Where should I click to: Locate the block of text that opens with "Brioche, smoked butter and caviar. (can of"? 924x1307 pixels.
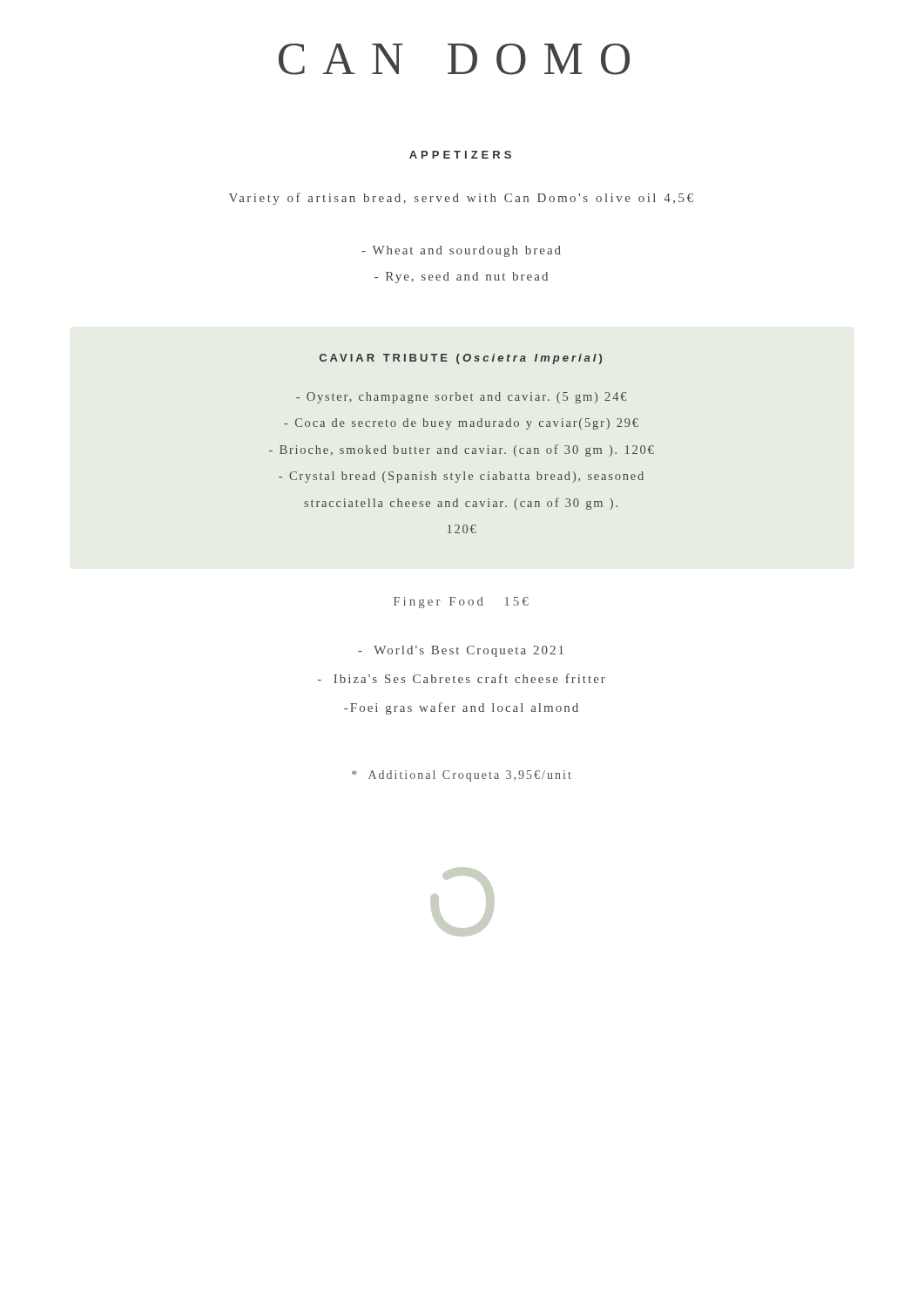coord(462,449)
